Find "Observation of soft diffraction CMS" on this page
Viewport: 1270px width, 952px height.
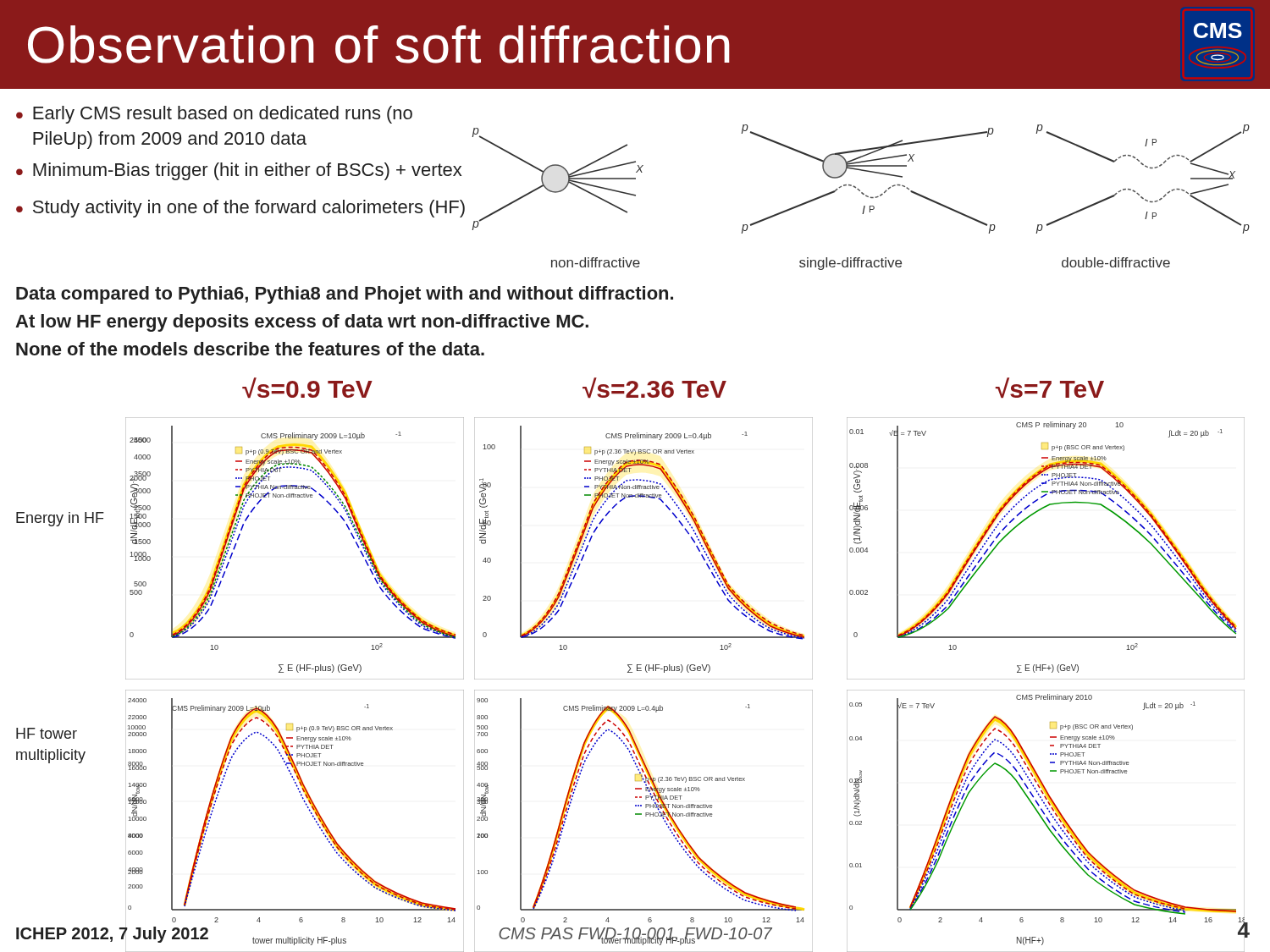[x=640, y=44]
